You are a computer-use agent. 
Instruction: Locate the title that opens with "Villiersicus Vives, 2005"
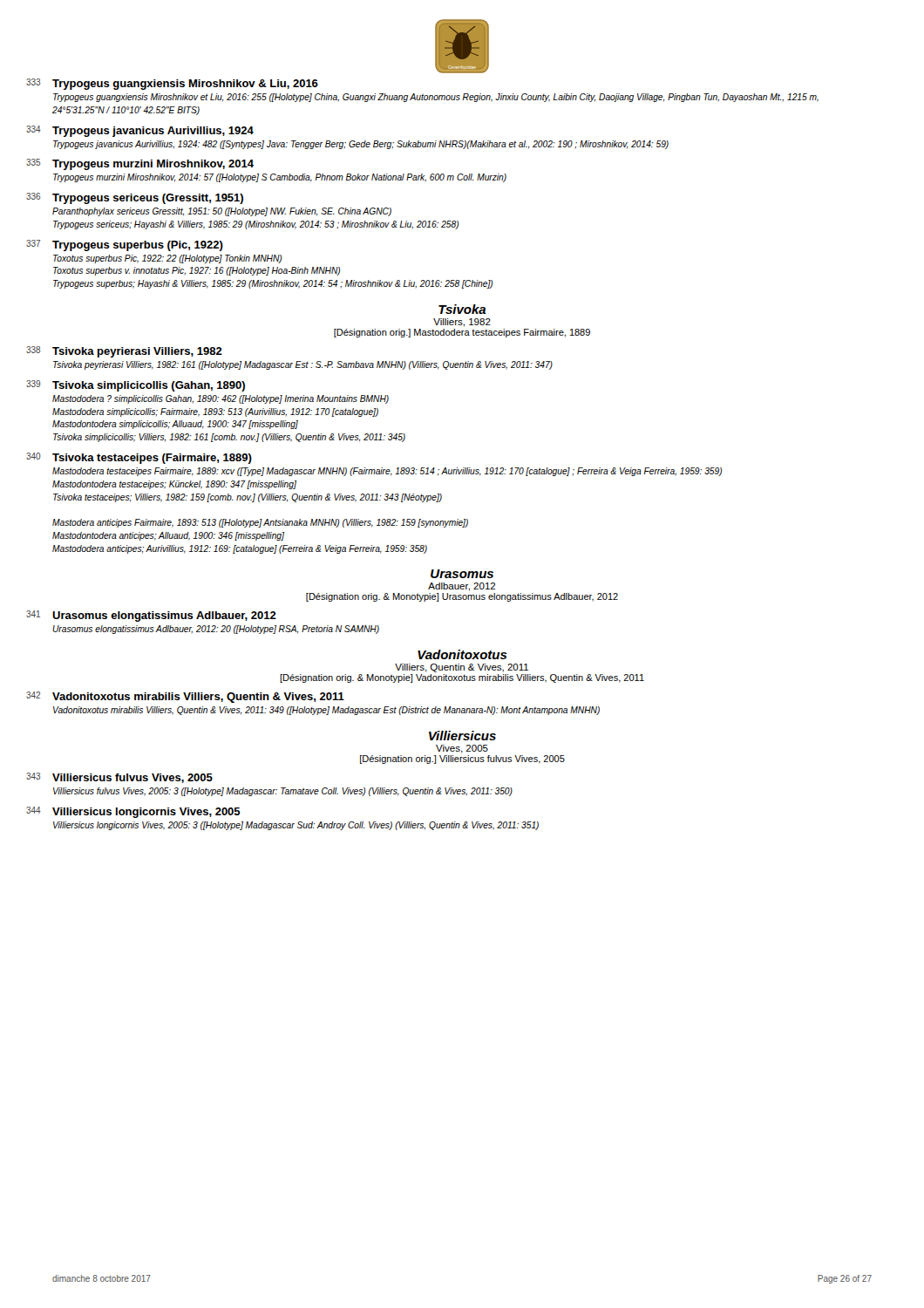pyautogui.click(x=462, y=746)
